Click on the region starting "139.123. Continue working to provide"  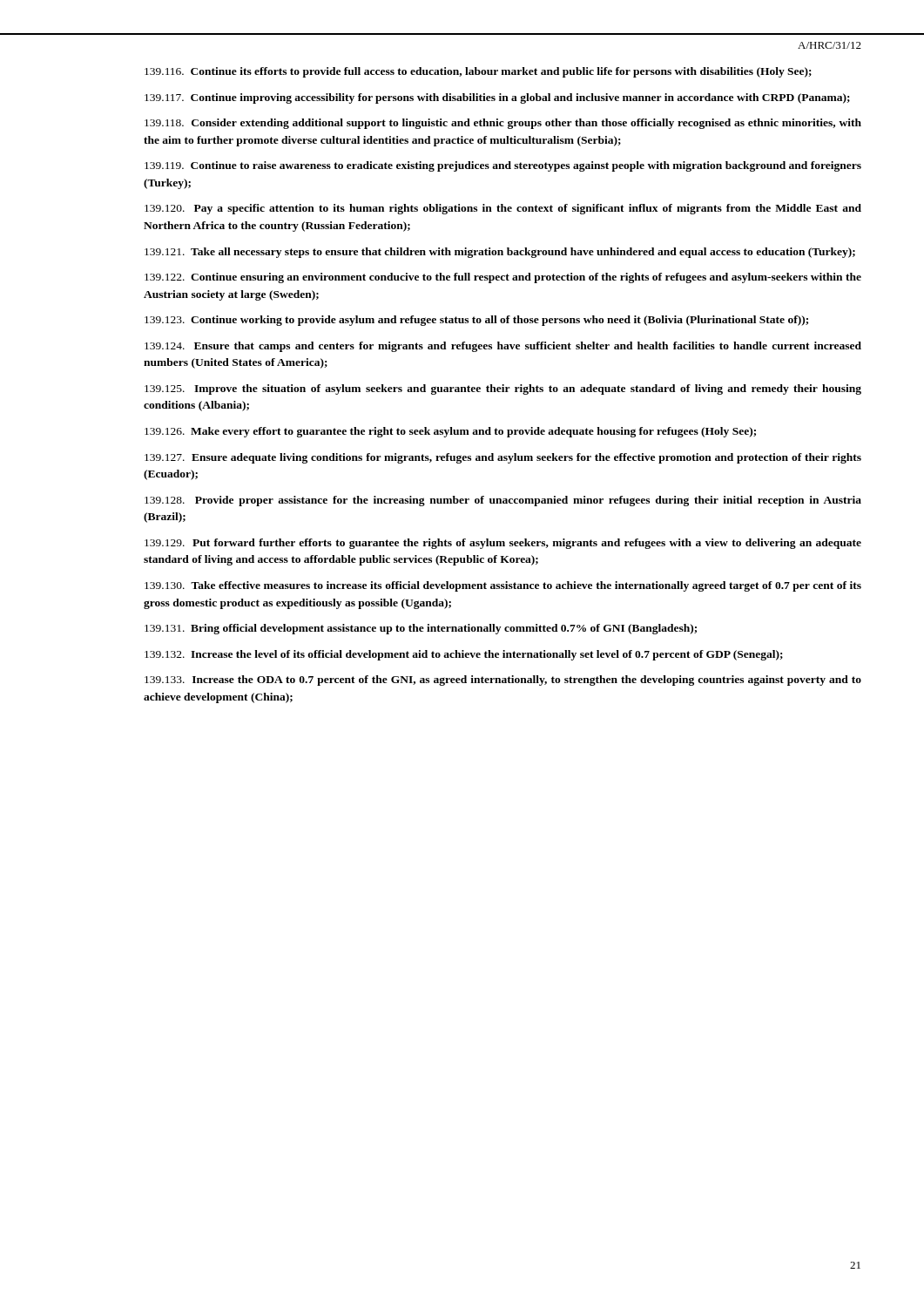coord(502,320)
